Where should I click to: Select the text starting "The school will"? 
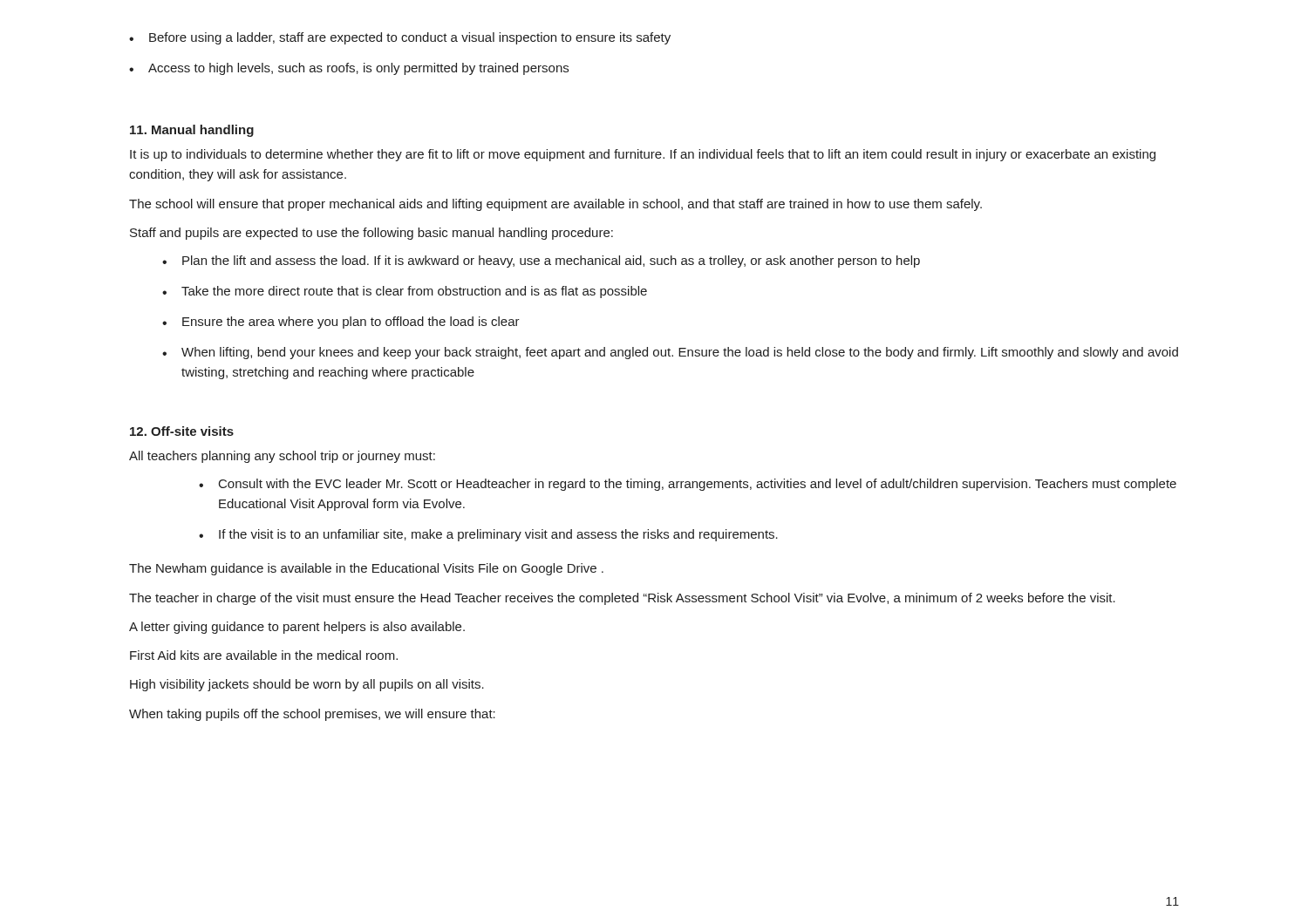pos(556,203)
